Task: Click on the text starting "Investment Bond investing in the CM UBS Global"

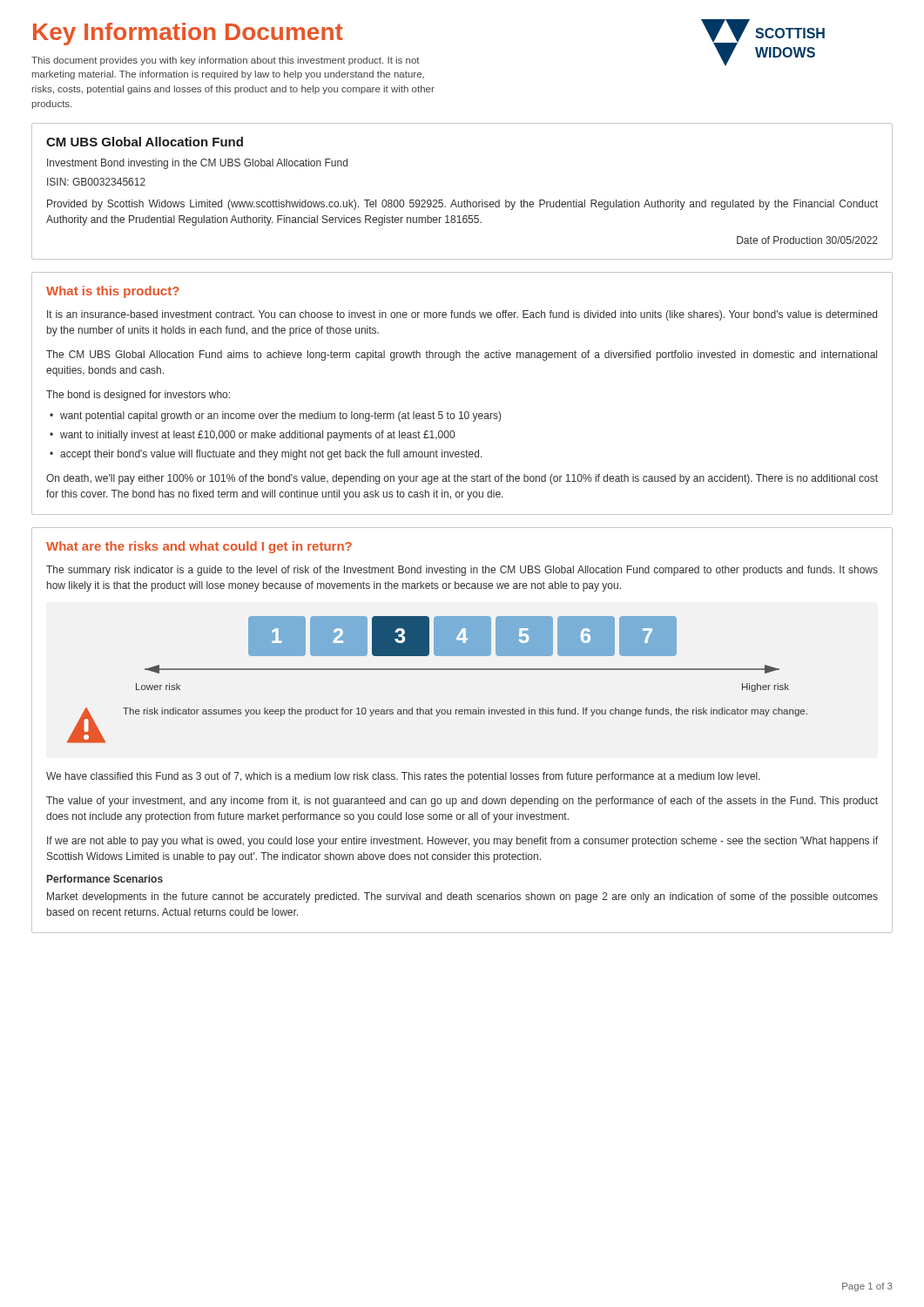Action: (197, 164)
